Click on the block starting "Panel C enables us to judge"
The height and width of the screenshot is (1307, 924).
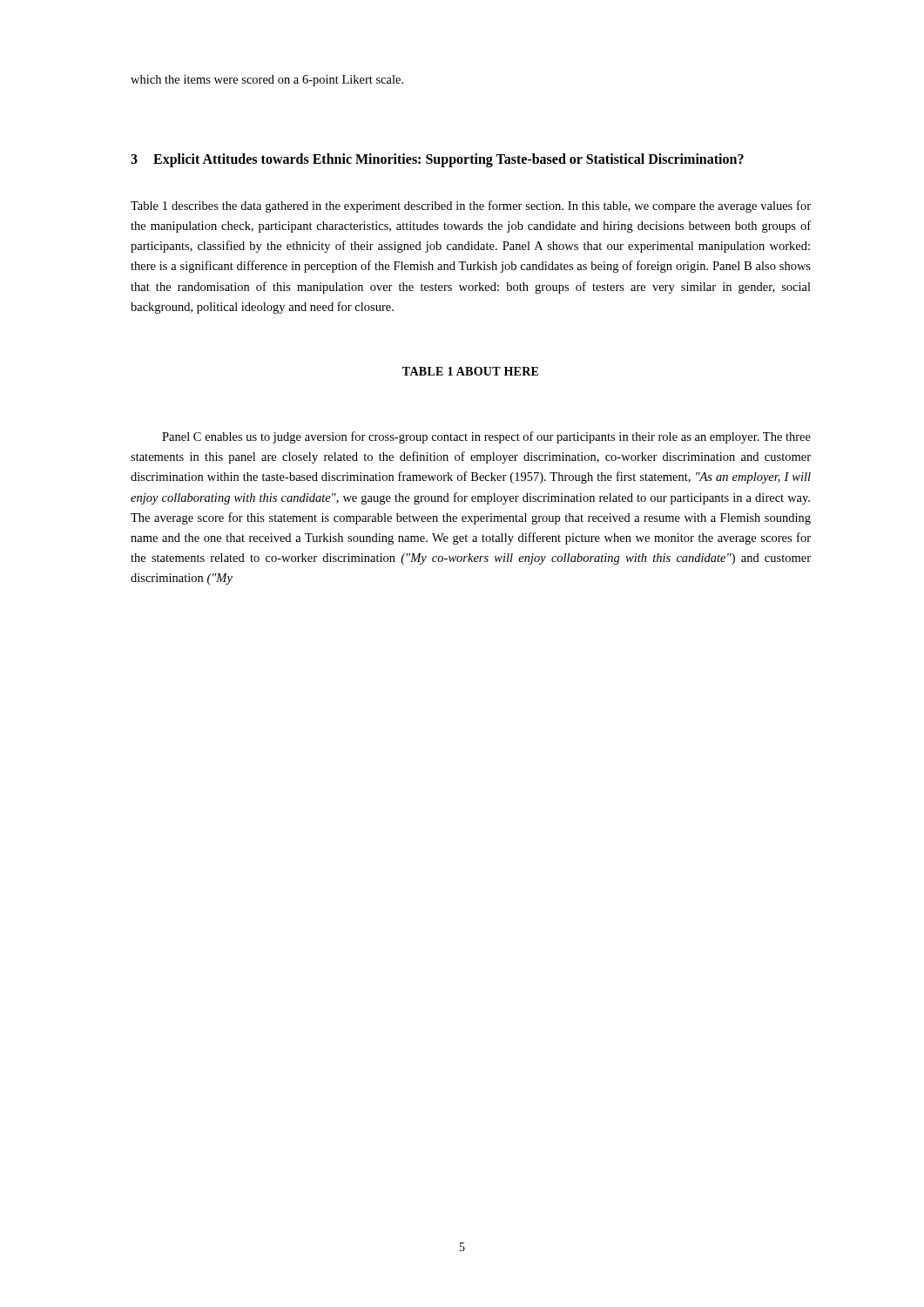tap(471, 507)
